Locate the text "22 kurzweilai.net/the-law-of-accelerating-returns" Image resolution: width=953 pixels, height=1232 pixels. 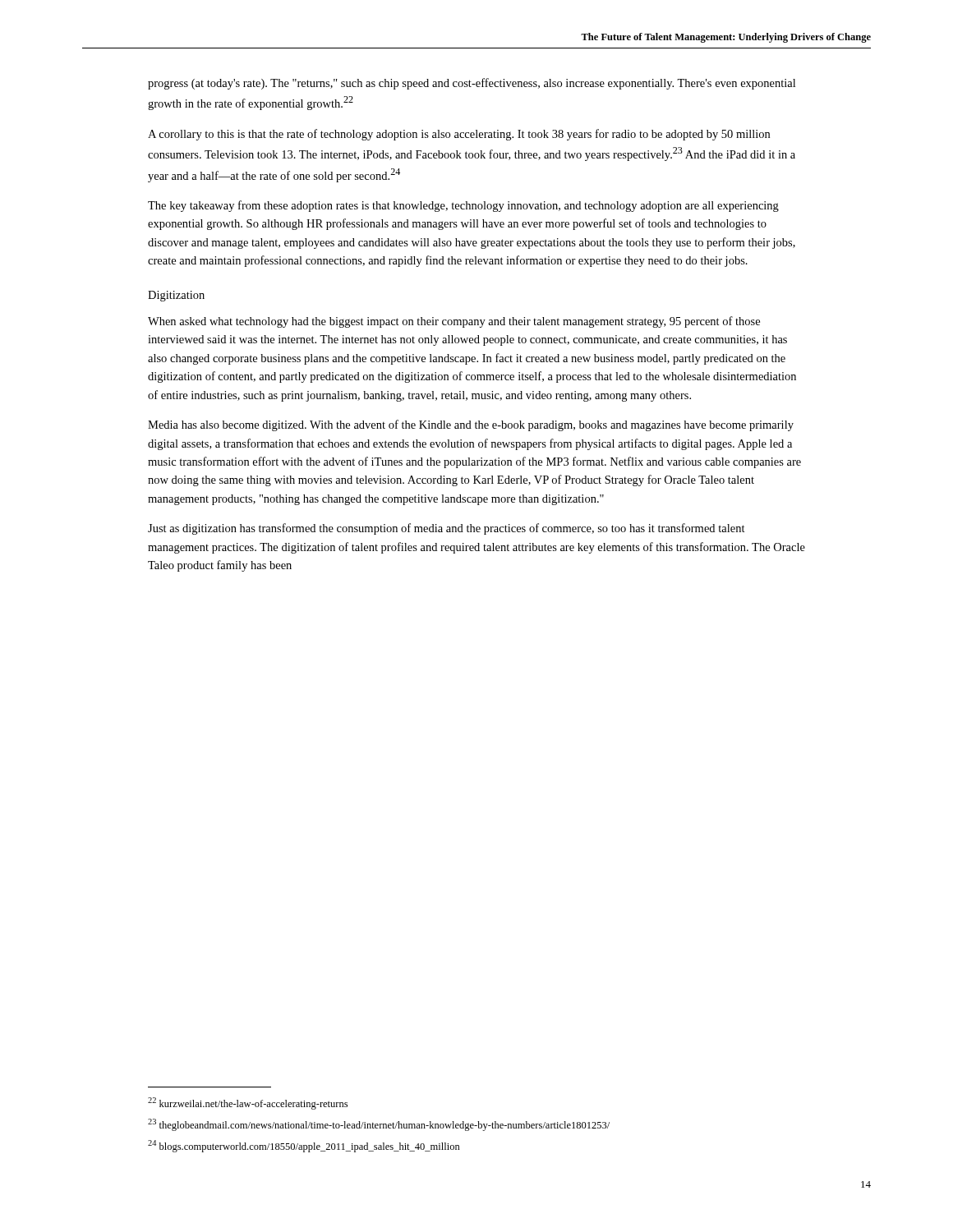point(248,1103)
